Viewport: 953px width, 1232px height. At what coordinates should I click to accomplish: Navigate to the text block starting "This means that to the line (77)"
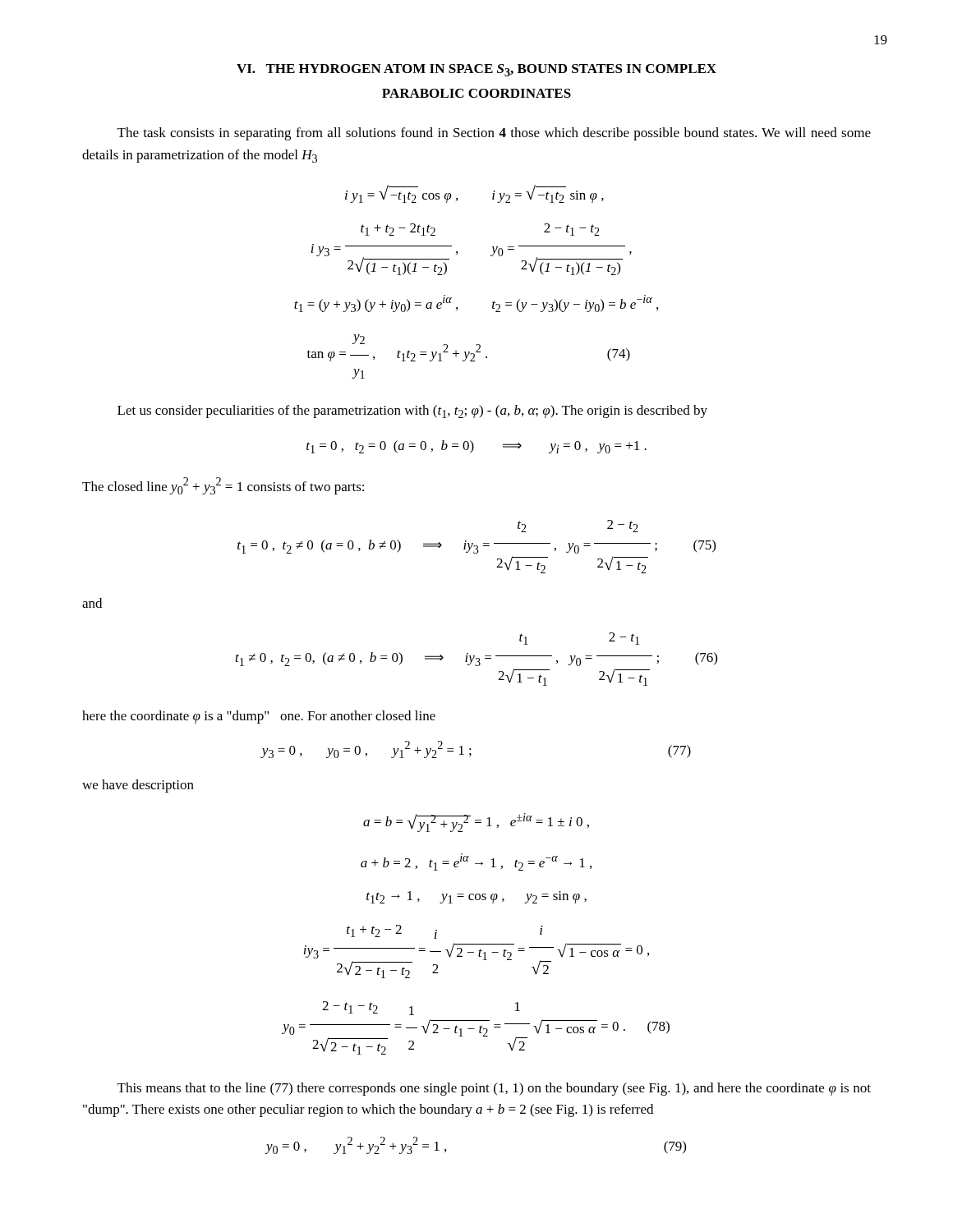476,1099
